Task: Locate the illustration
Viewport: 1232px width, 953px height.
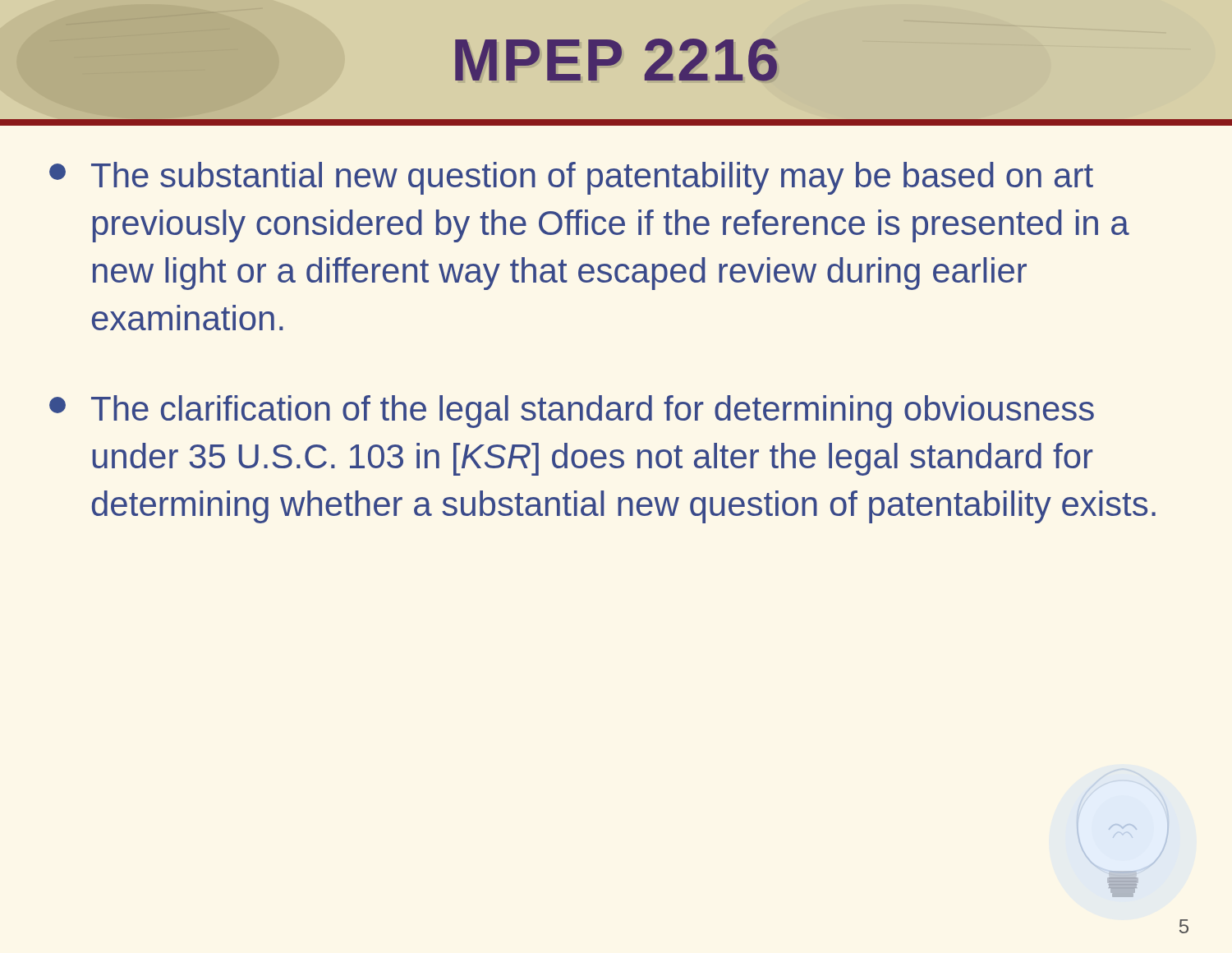Action: 1123,840
